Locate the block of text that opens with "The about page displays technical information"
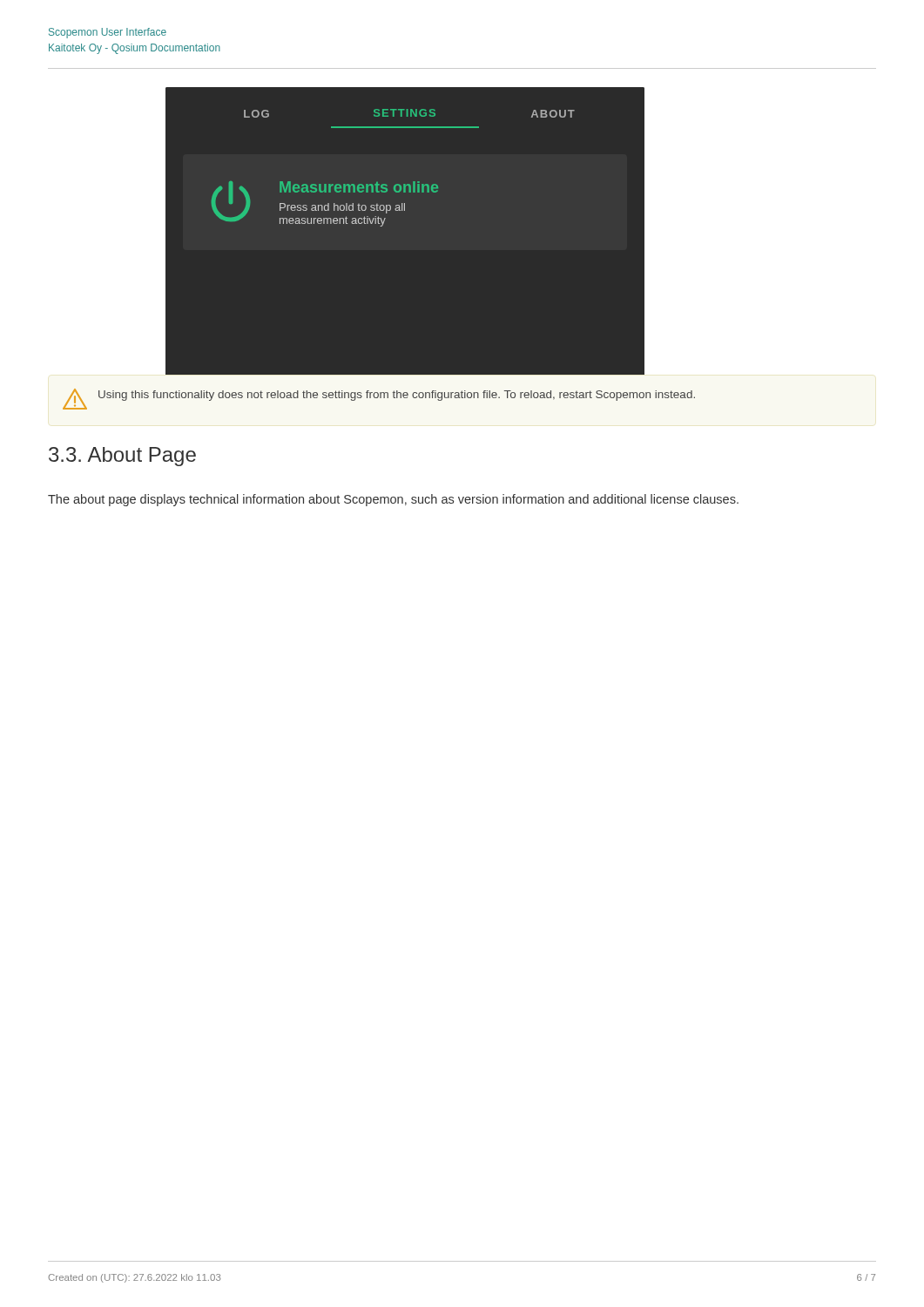Viewport: 924px width, 1307px height. click(x=394, y=499)
